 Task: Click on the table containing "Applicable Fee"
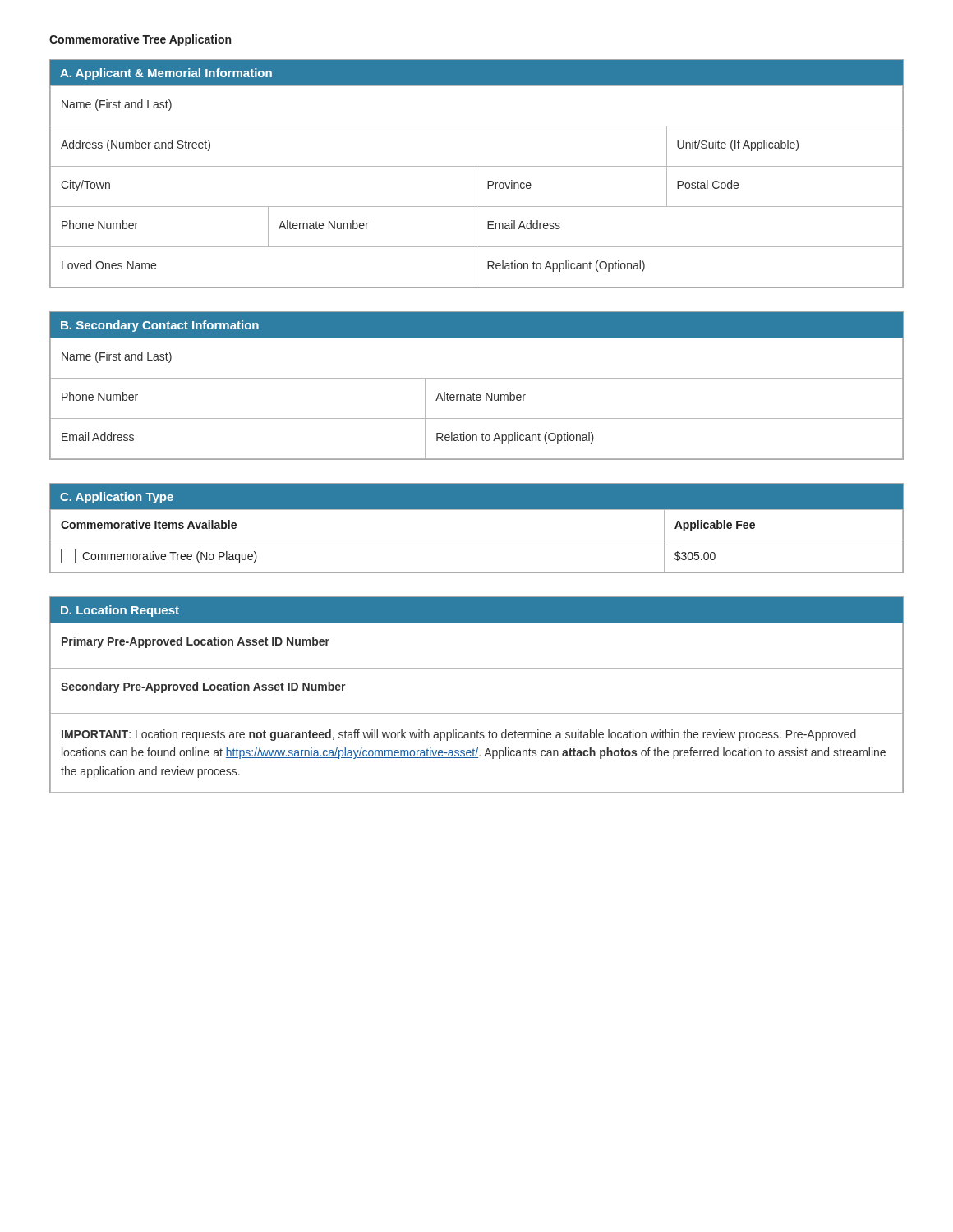click(476, 528)
